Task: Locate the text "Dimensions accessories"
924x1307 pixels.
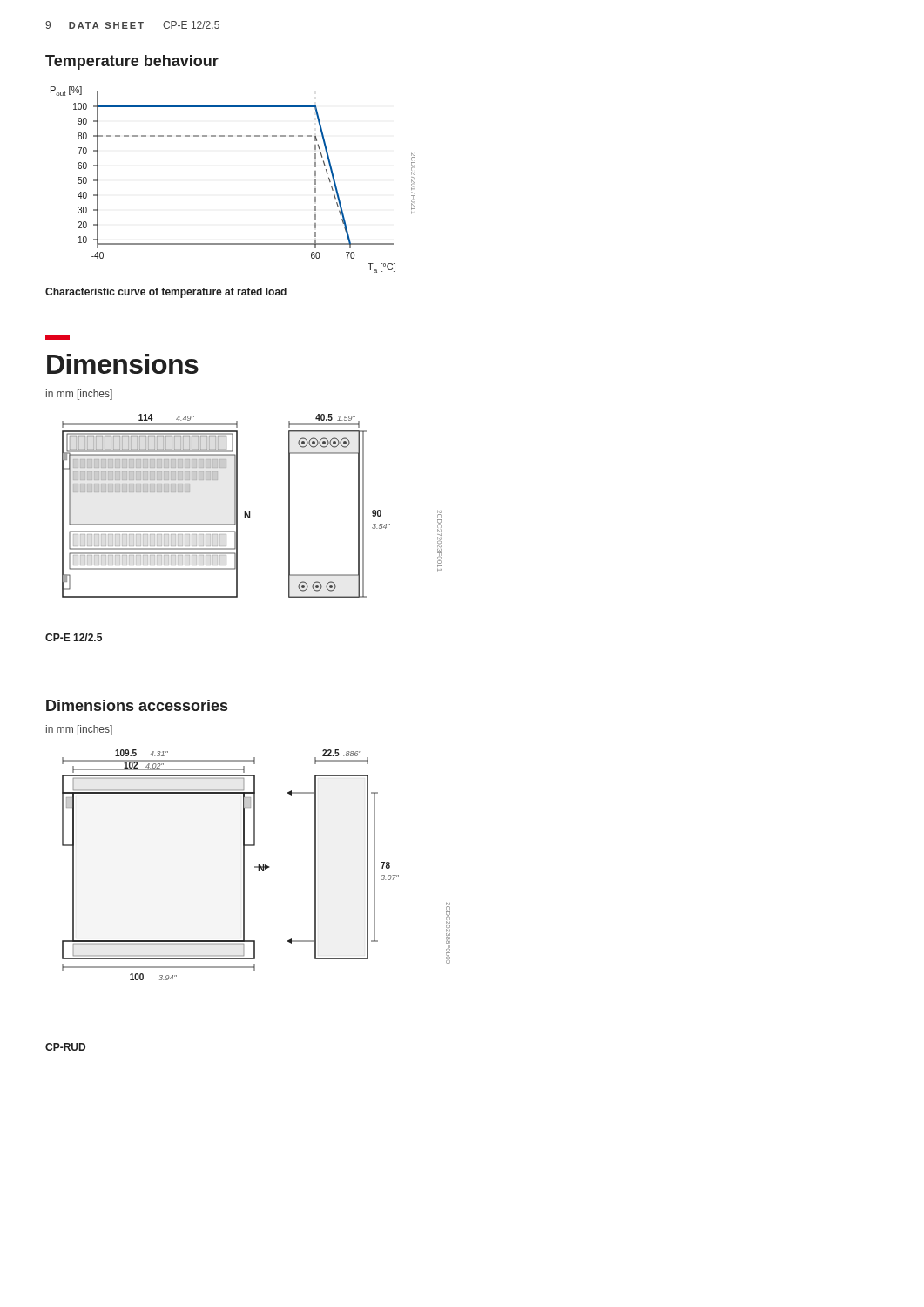Action: [137, 706]
